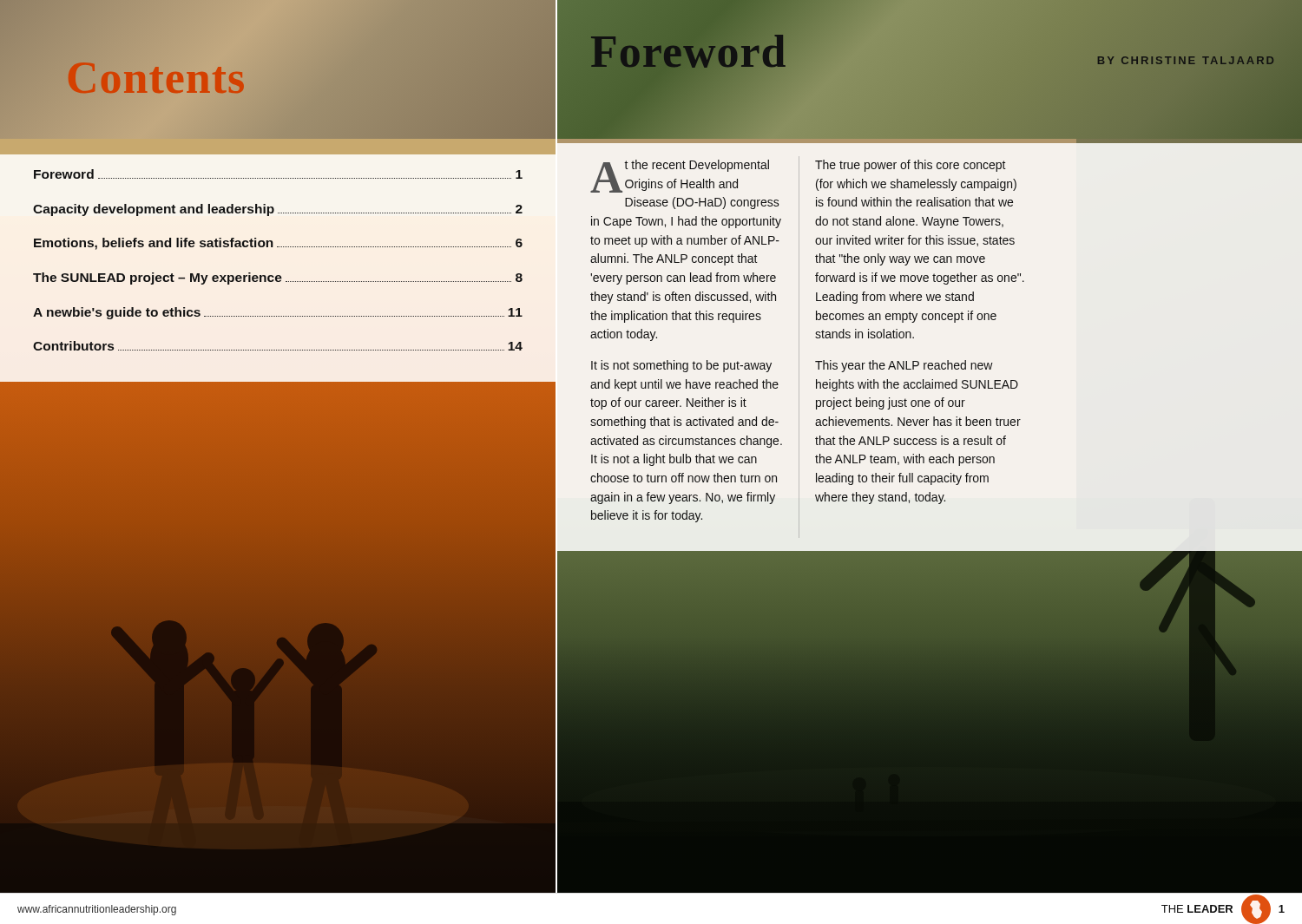Find the title
The height and width of the screenshot is (924, 1302).
coord(689,52)
